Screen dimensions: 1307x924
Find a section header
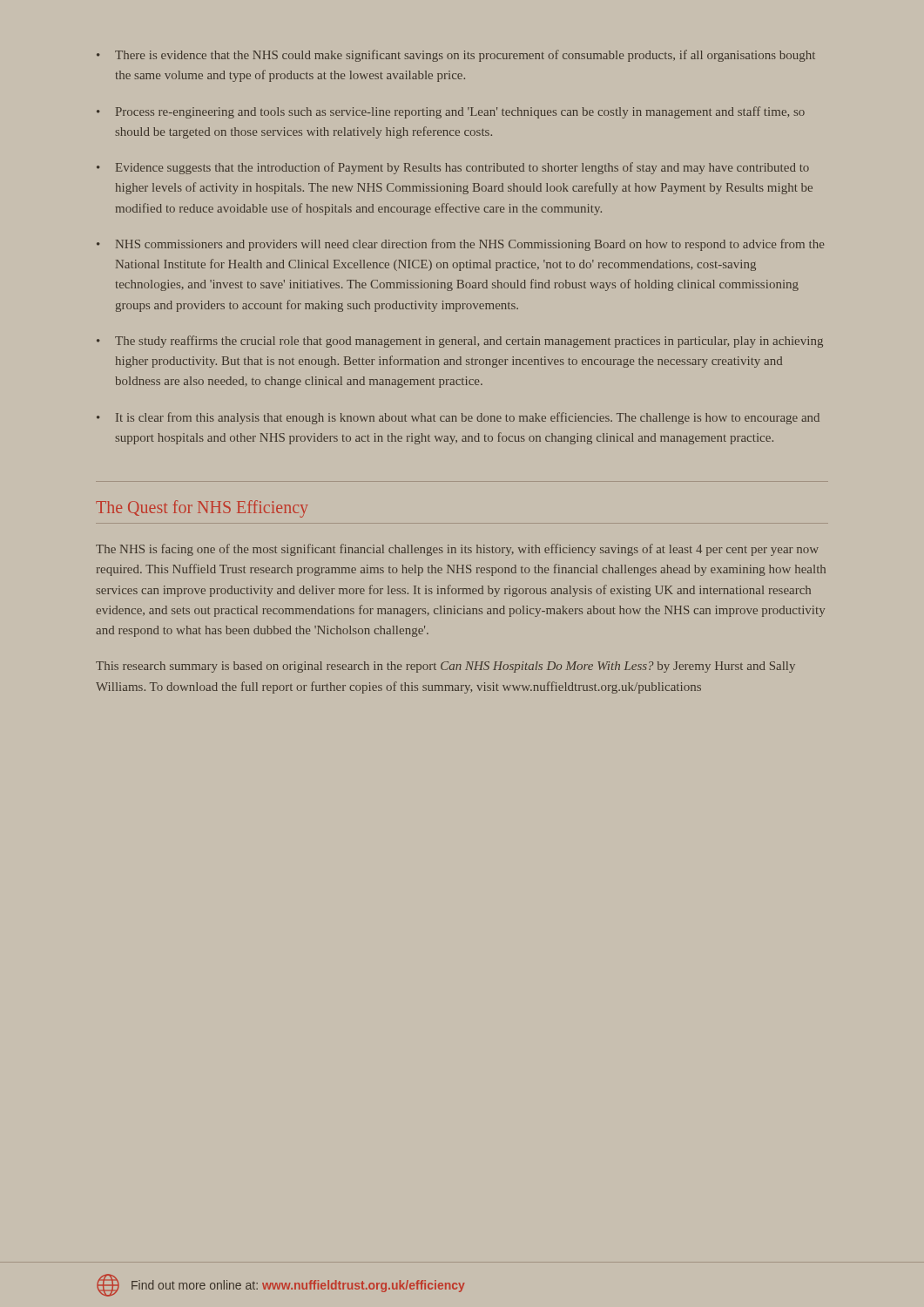pos(202,507)
